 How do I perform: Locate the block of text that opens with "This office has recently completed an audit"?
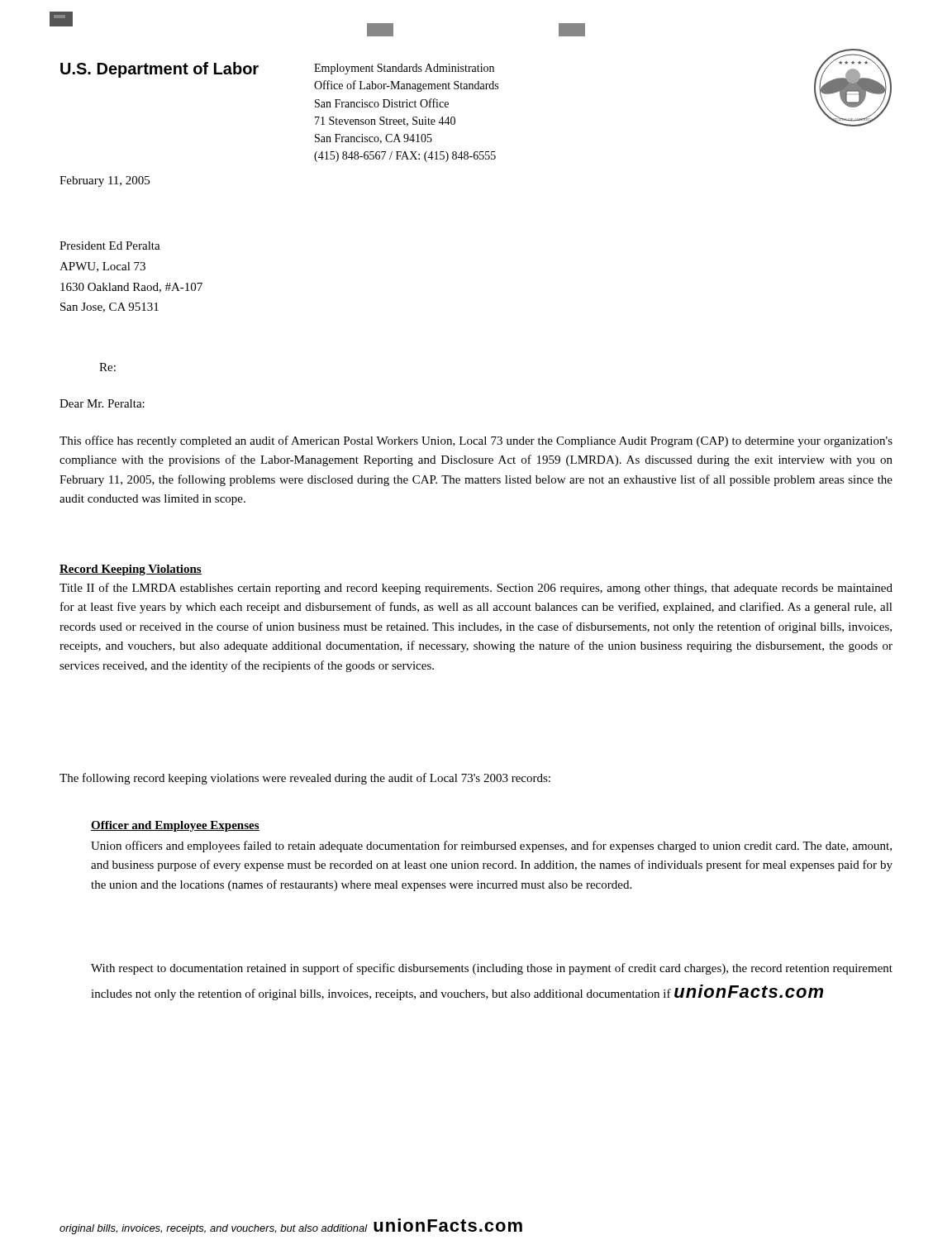click(x=476, y=470)
